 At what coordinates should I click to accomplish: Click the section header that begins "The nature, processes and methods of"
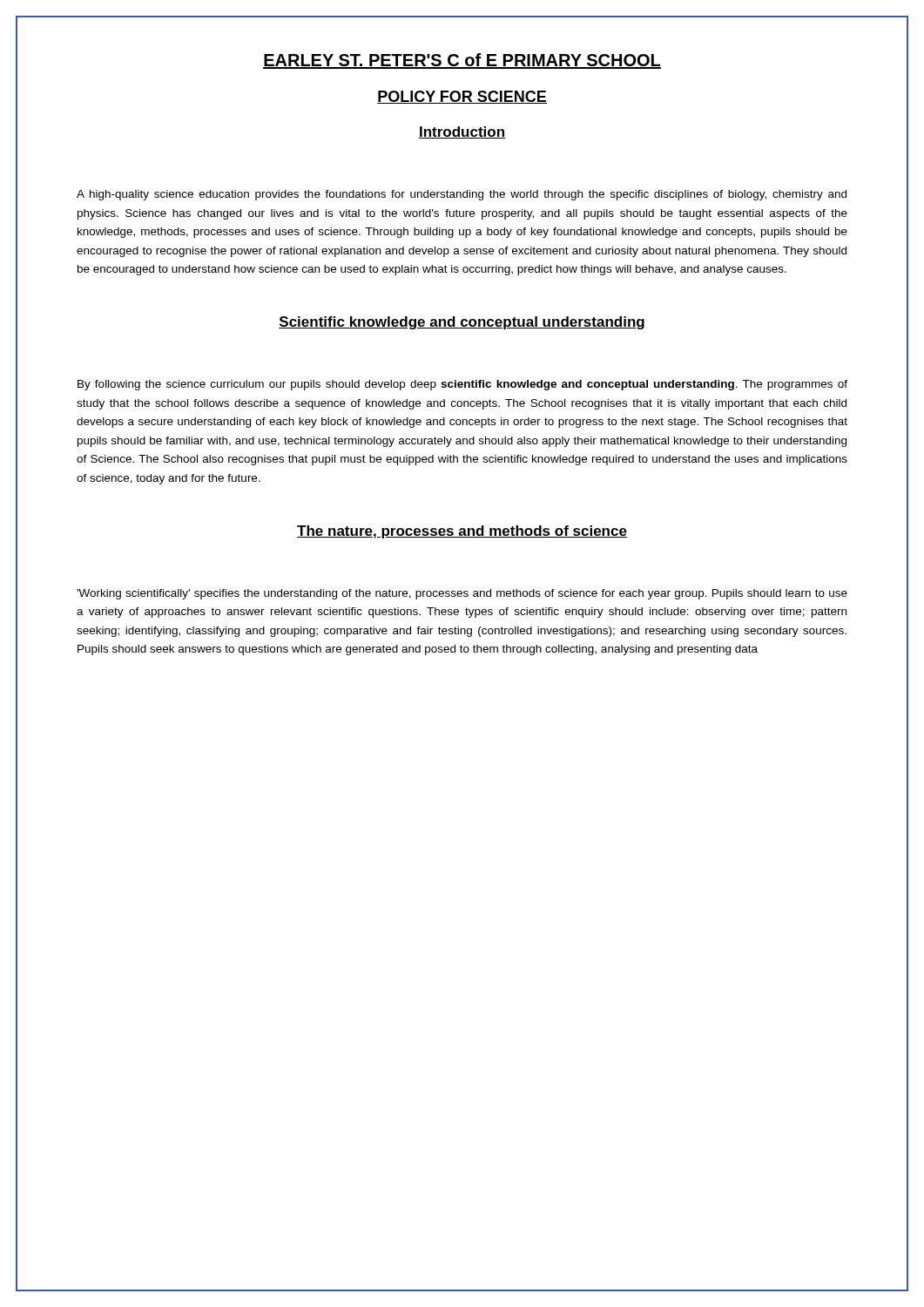coord(462,531)
